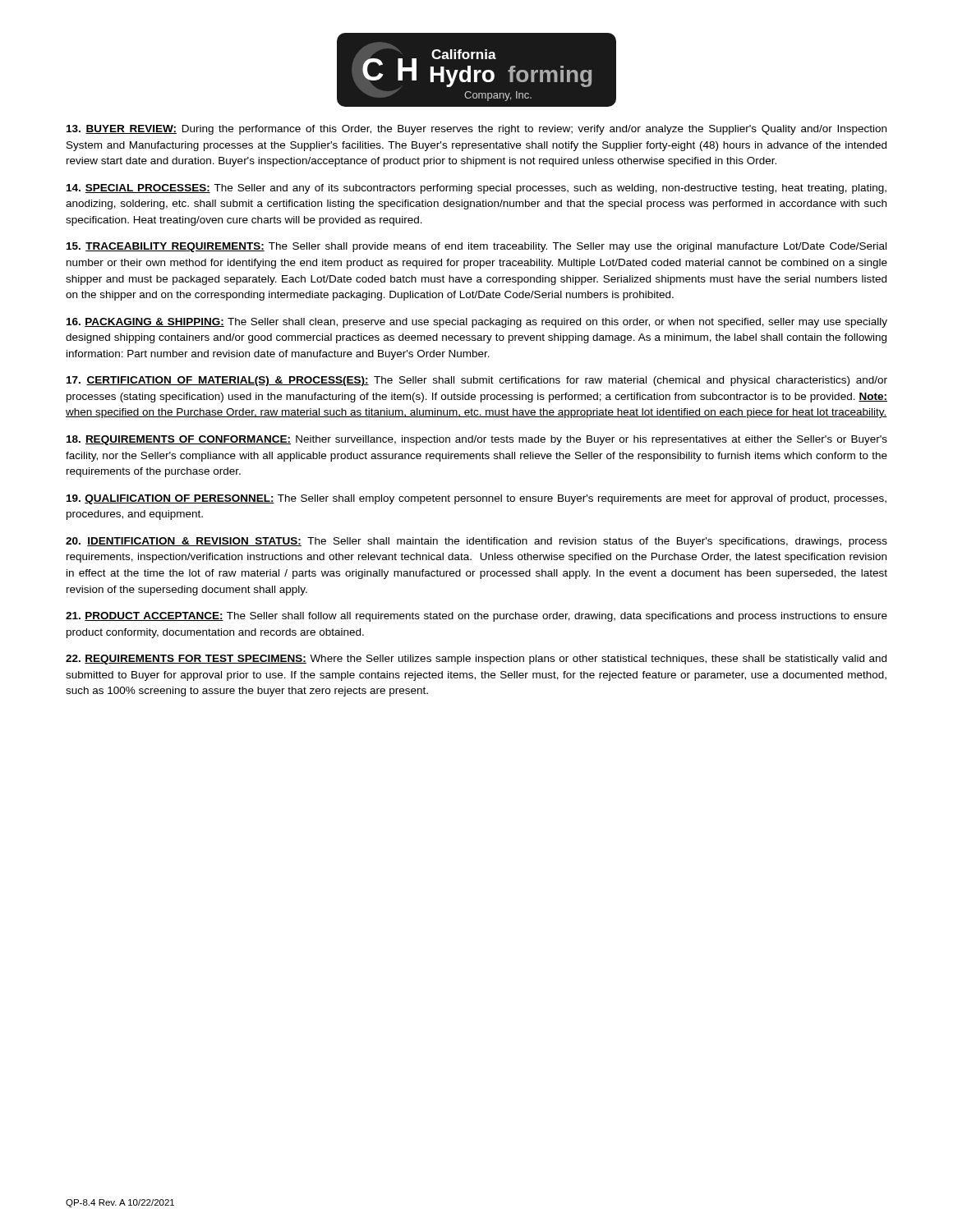The image size is (953, 1232).
Task: Navigate to the block starting "BUYER REVIEW: During the performance"
Action: 476,145
